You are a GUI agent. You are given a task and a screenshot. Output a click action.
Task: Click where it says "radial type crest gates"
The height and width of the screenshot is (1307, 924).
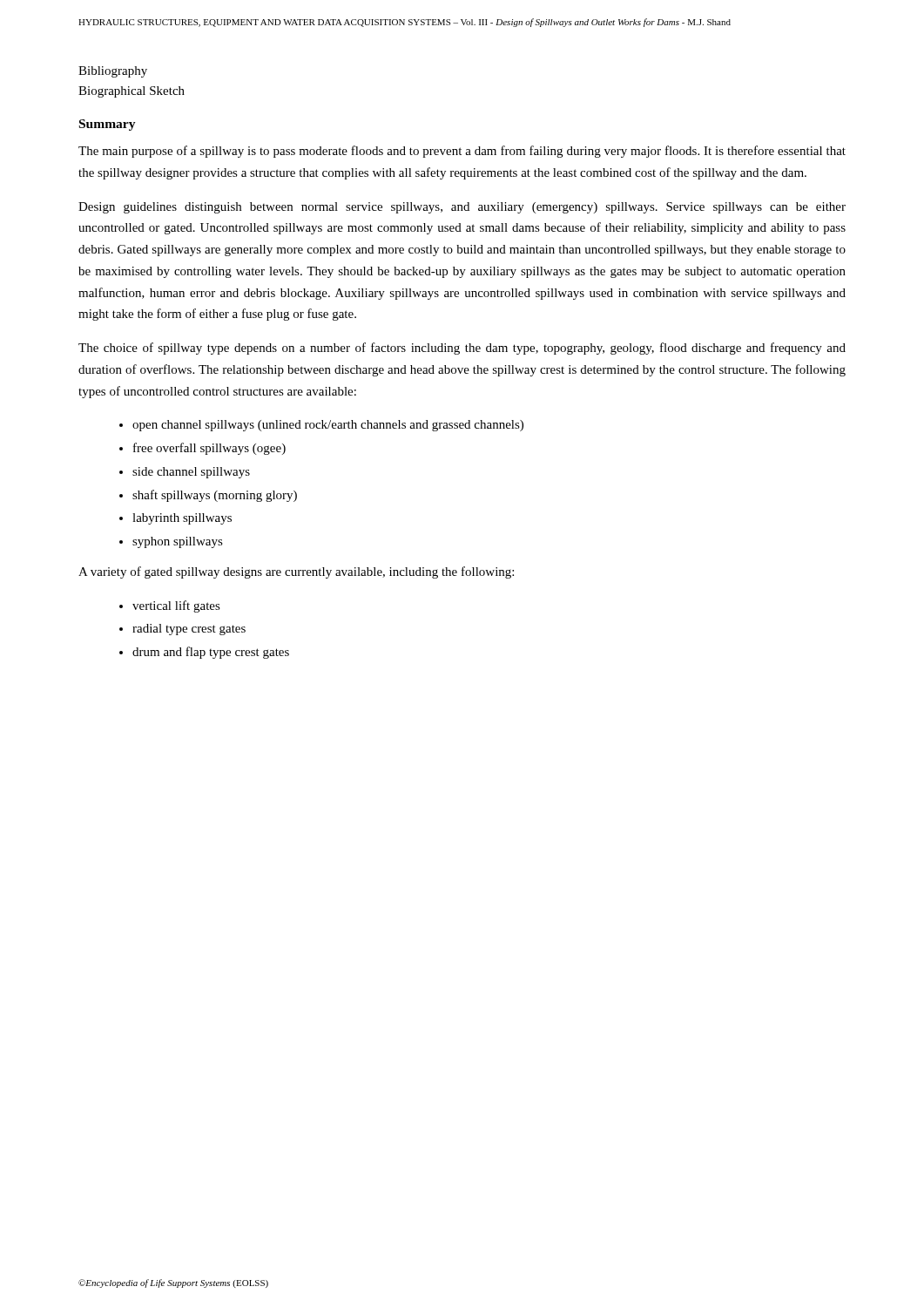[189, 628]
